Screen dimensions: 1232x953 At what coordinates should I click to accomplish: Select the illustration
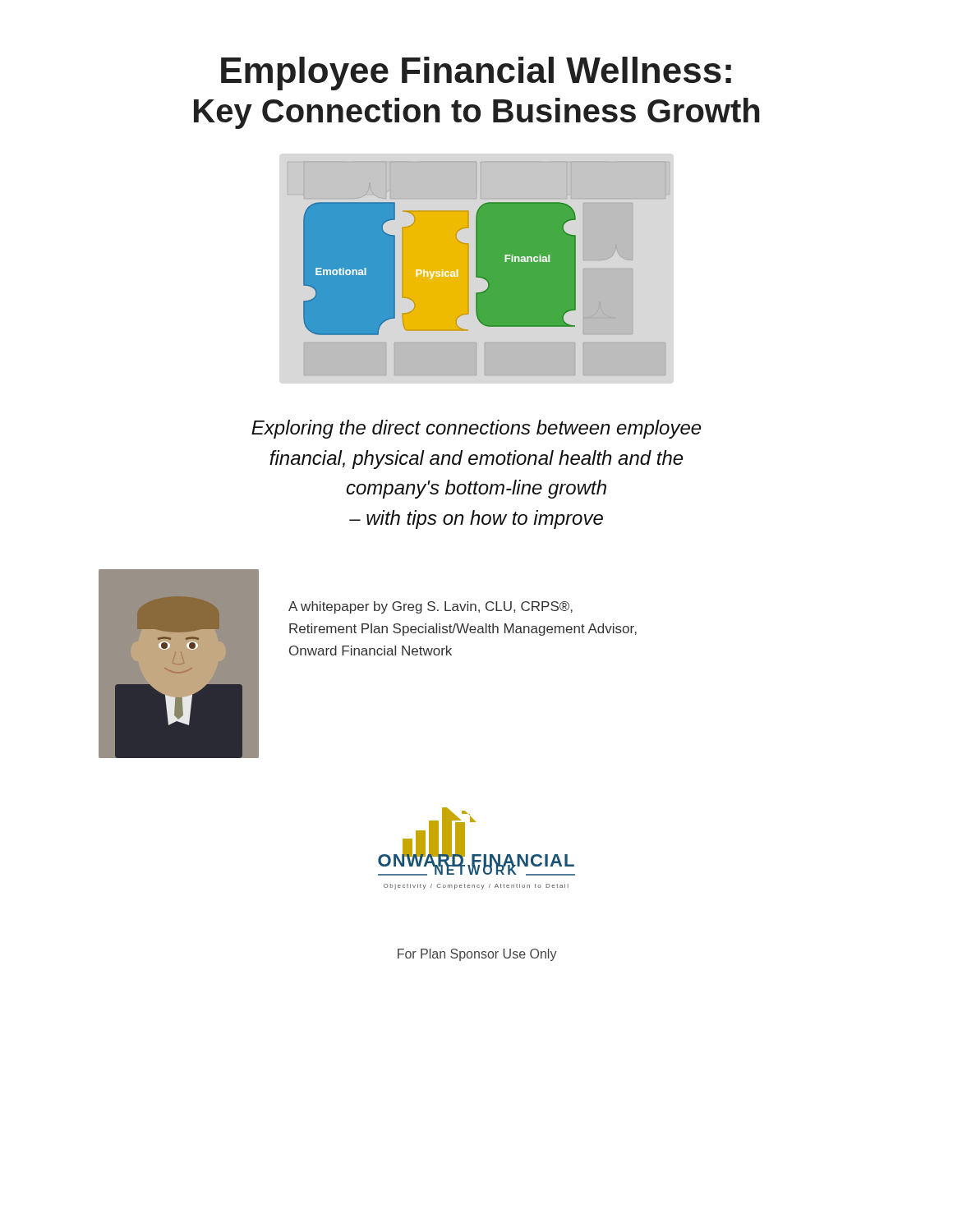(476, 270)
